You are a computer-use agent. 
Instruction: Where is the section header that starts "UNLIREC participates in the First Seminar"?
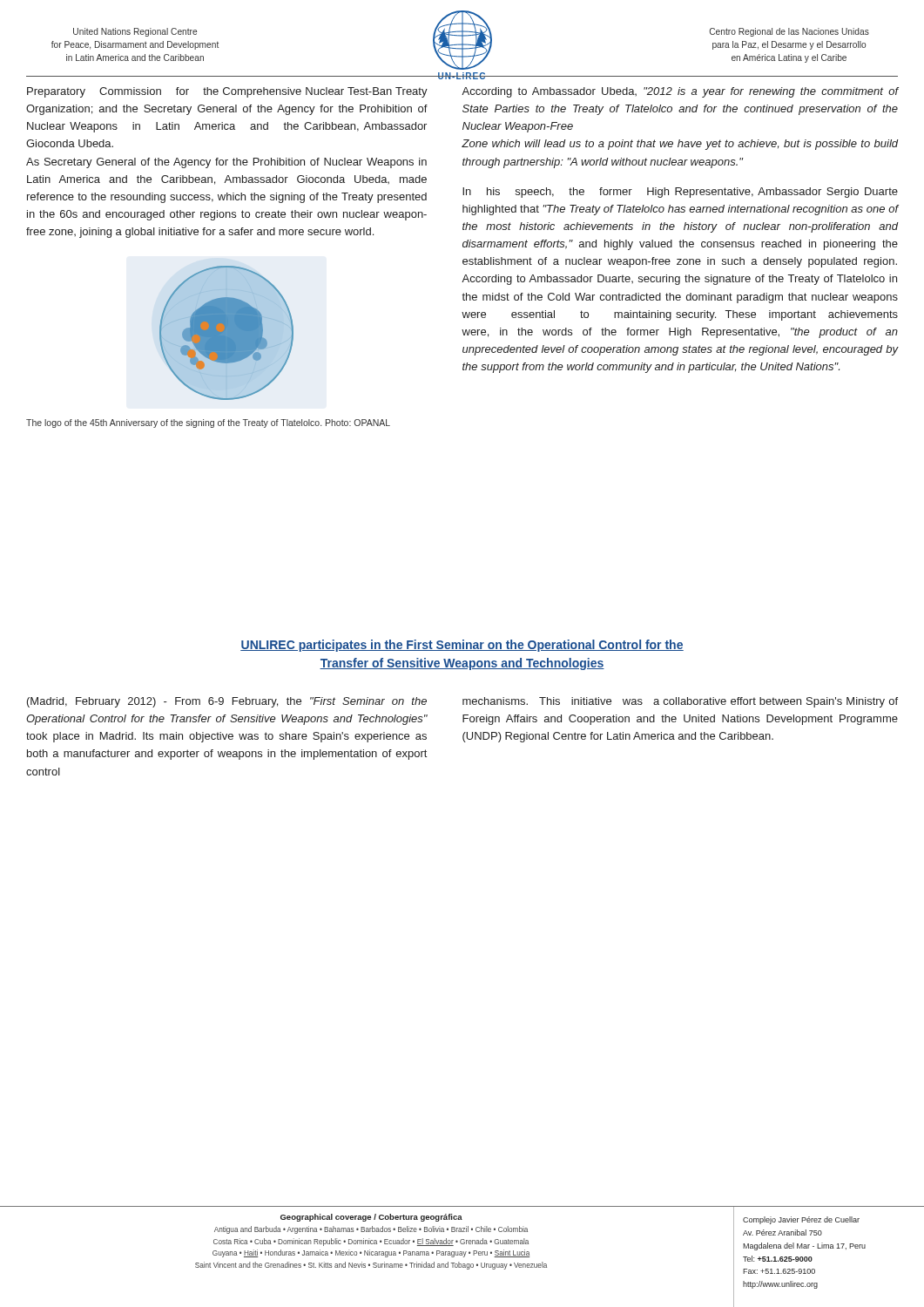462,654
